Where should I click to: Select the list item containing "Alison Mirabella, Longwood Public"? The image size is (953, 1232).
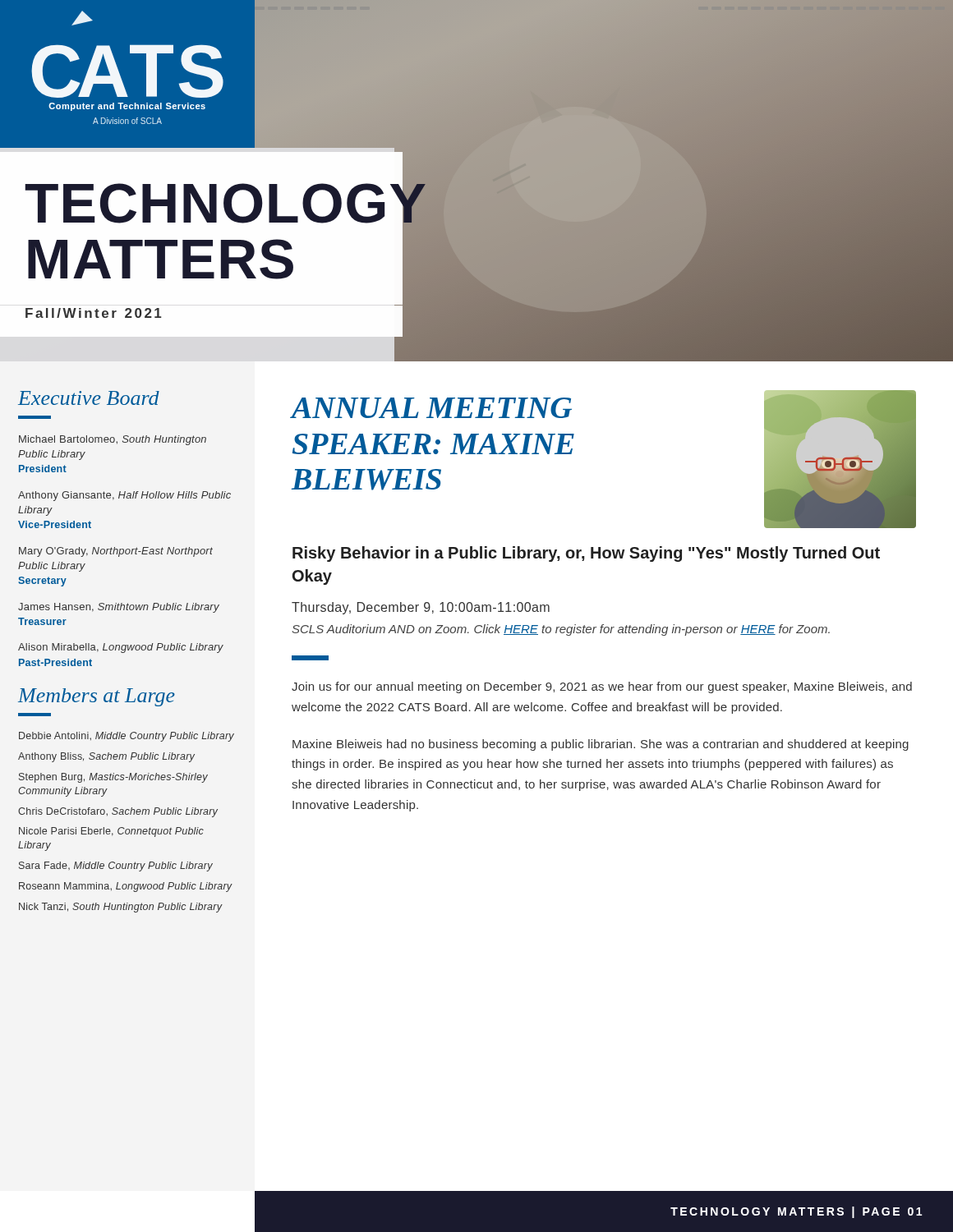(121, 654)
